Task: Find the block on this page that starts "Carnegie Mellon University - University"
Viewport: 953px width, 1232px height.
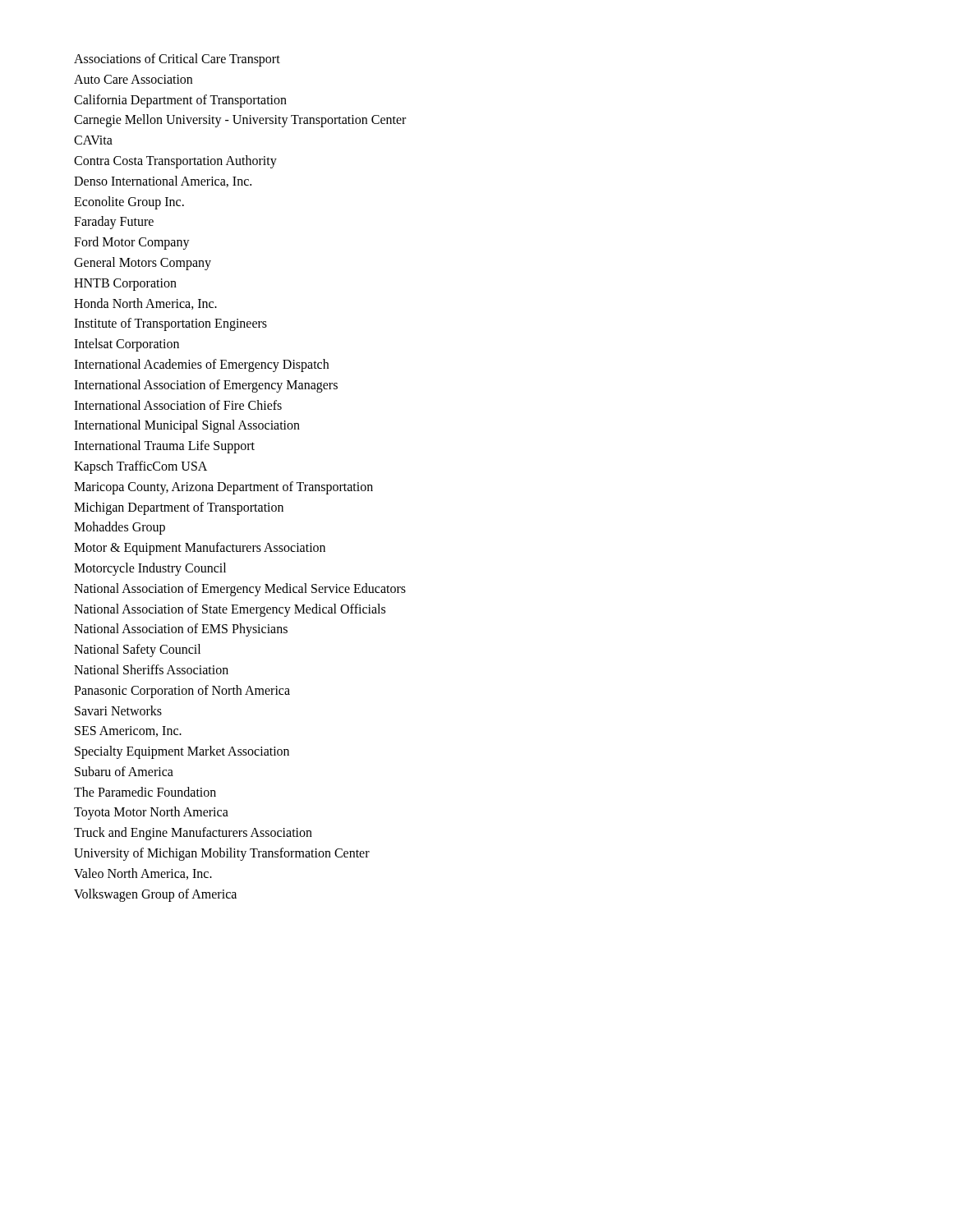Action: coord(240,121)
